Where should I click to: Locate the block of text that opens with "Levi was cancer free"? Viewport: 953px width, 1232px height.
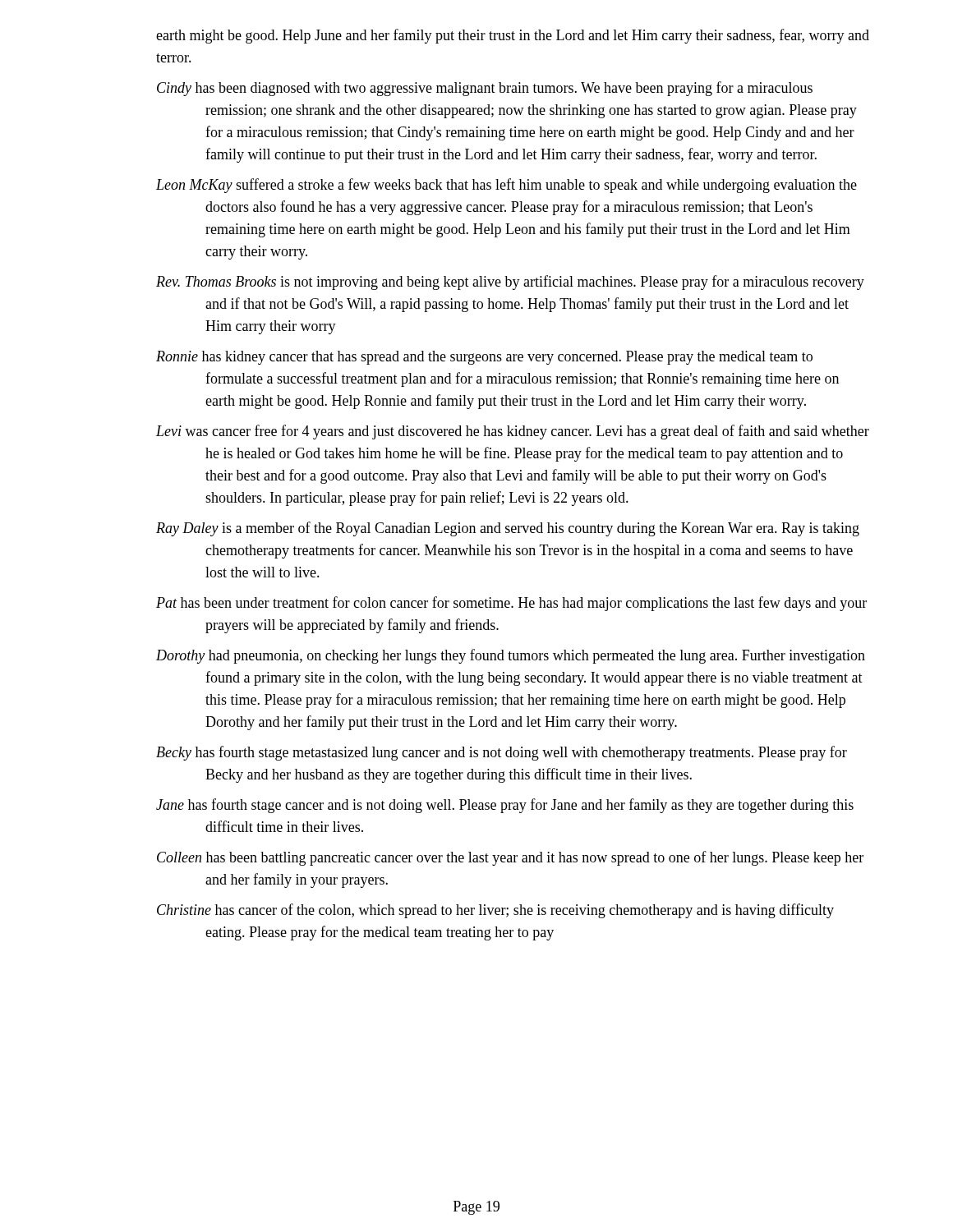point(513,465)
